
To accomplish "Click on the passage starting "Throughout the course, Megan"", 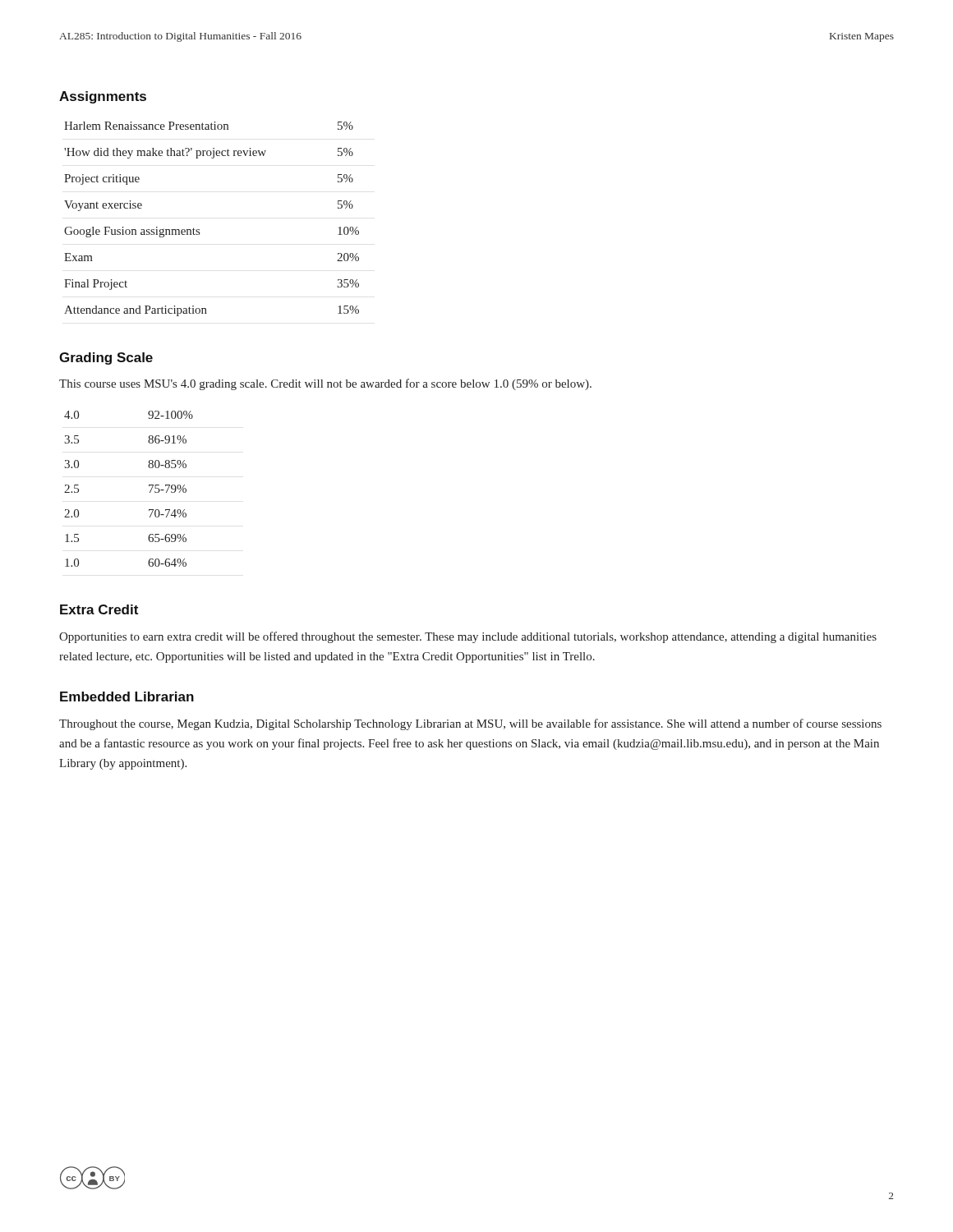I will (470, 744).
